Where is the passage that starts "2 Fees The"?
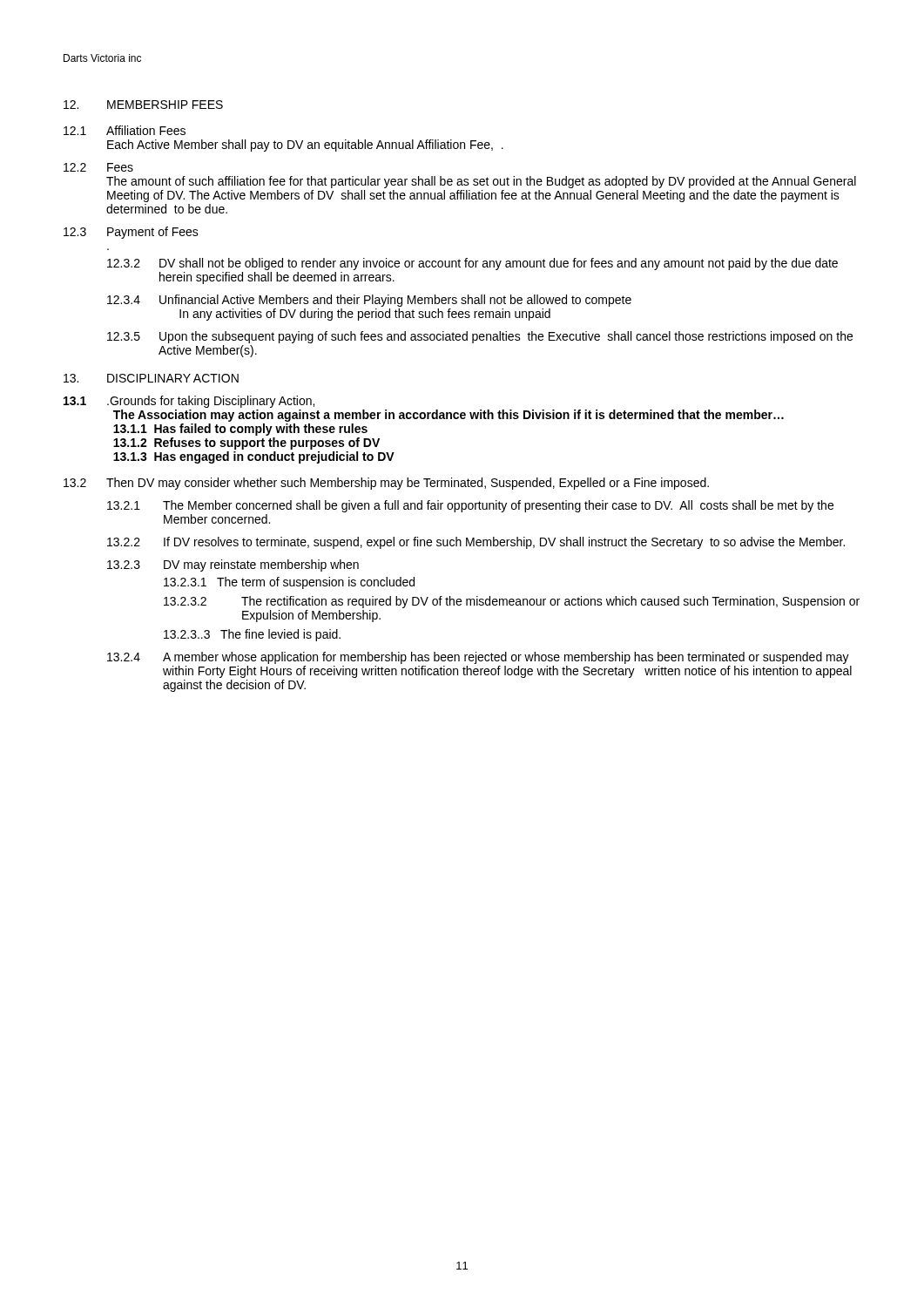924x1307 pixels. [462, 188]
